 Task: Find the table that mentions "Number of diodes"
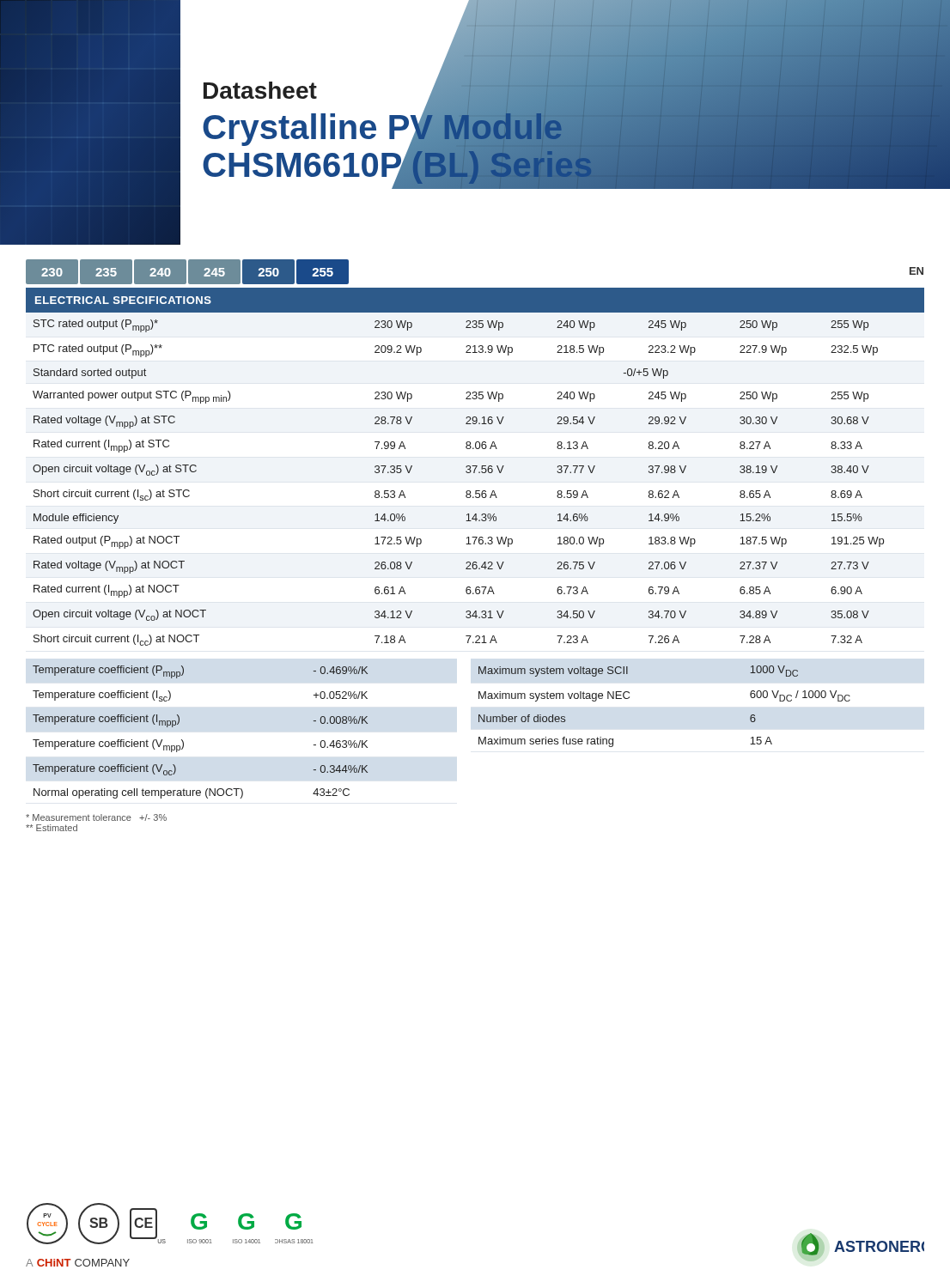click(697, 731)
